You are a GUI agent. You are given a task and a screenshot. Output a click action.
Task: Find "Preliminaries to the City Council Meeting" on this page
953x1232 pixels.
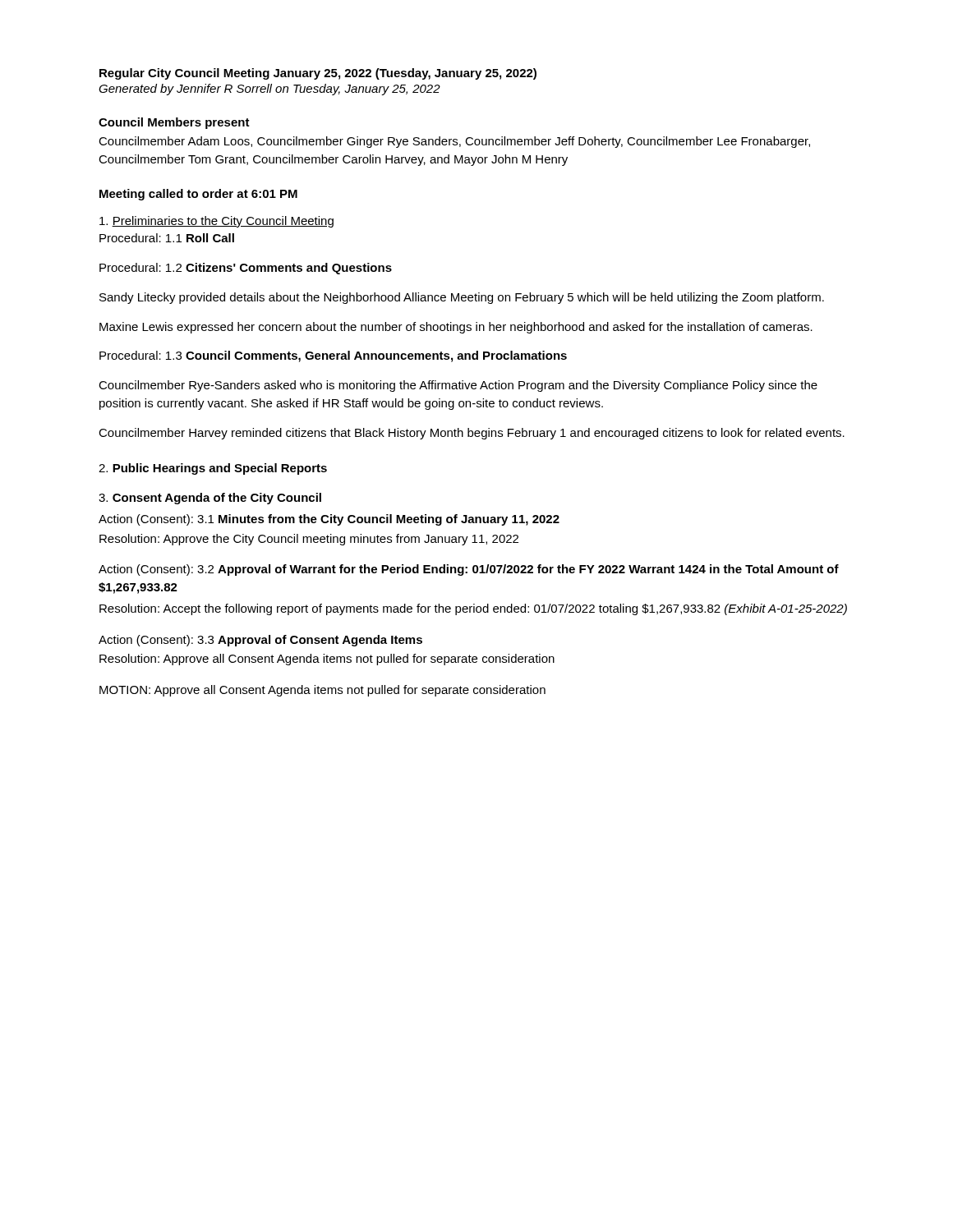(216, 220)
